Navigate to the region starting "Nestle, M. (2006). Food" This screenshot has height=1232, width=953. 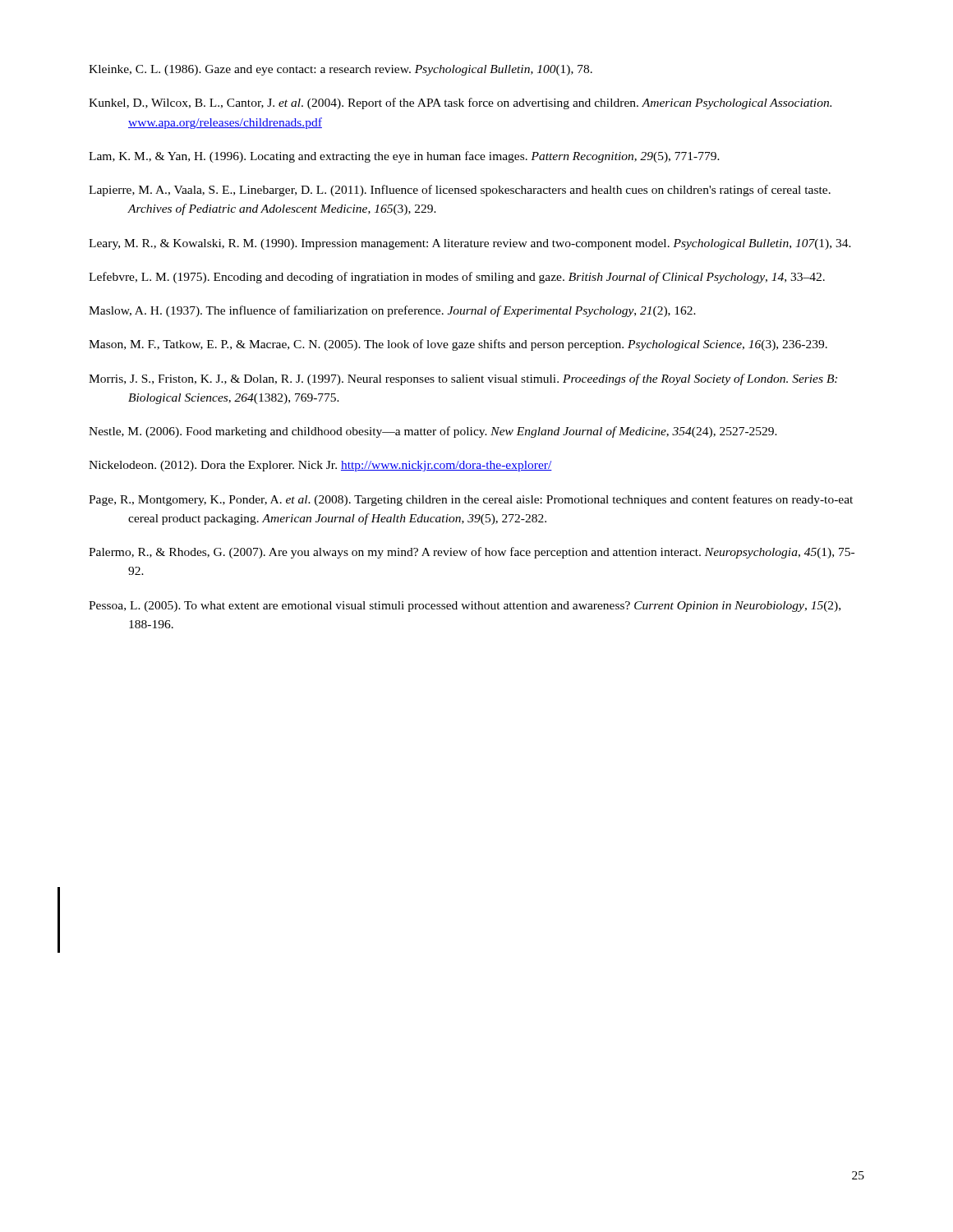[433, 431]
